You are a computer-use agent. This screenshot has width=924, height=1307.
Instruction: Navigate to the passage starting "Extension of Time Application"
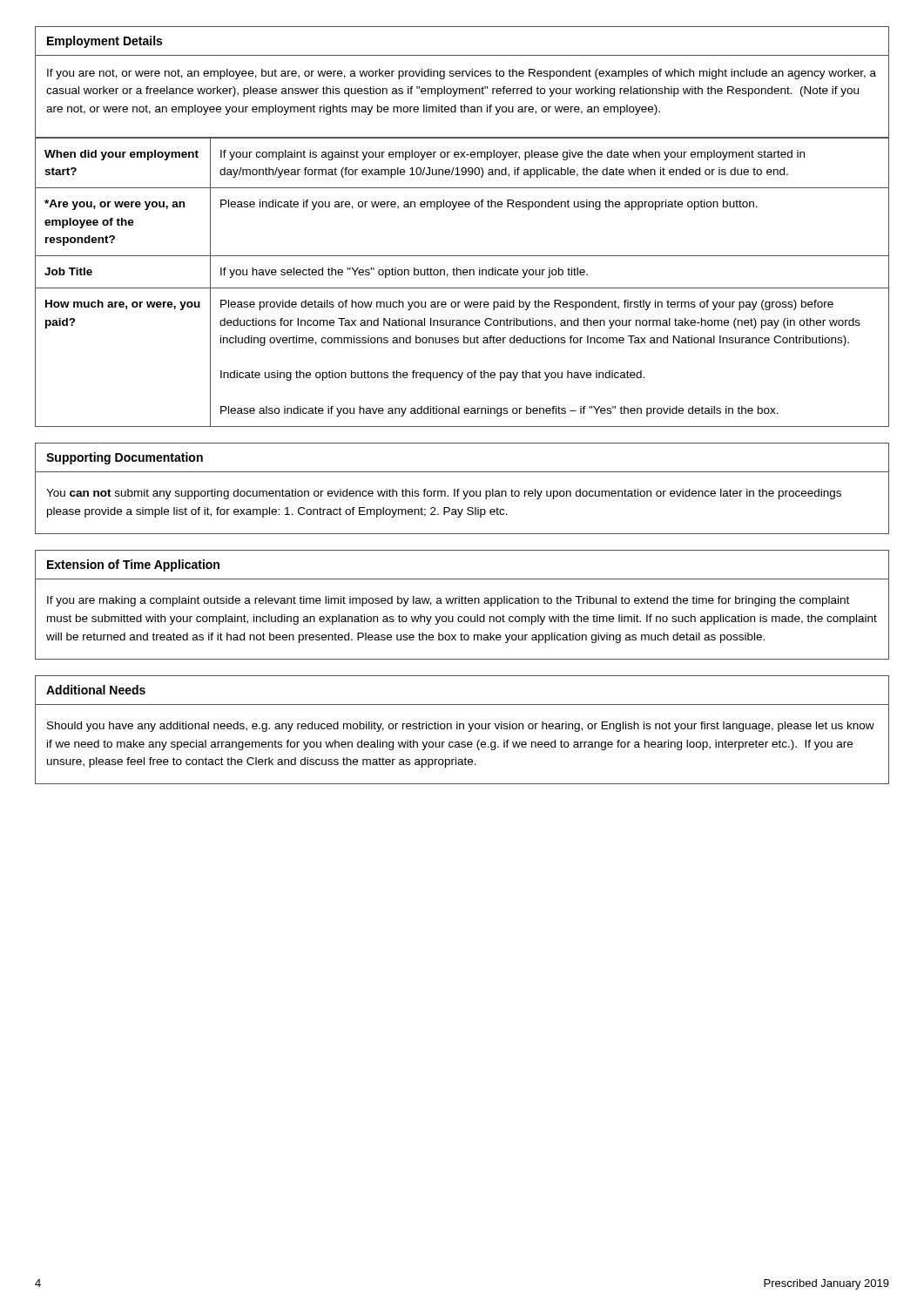point(133,564)
